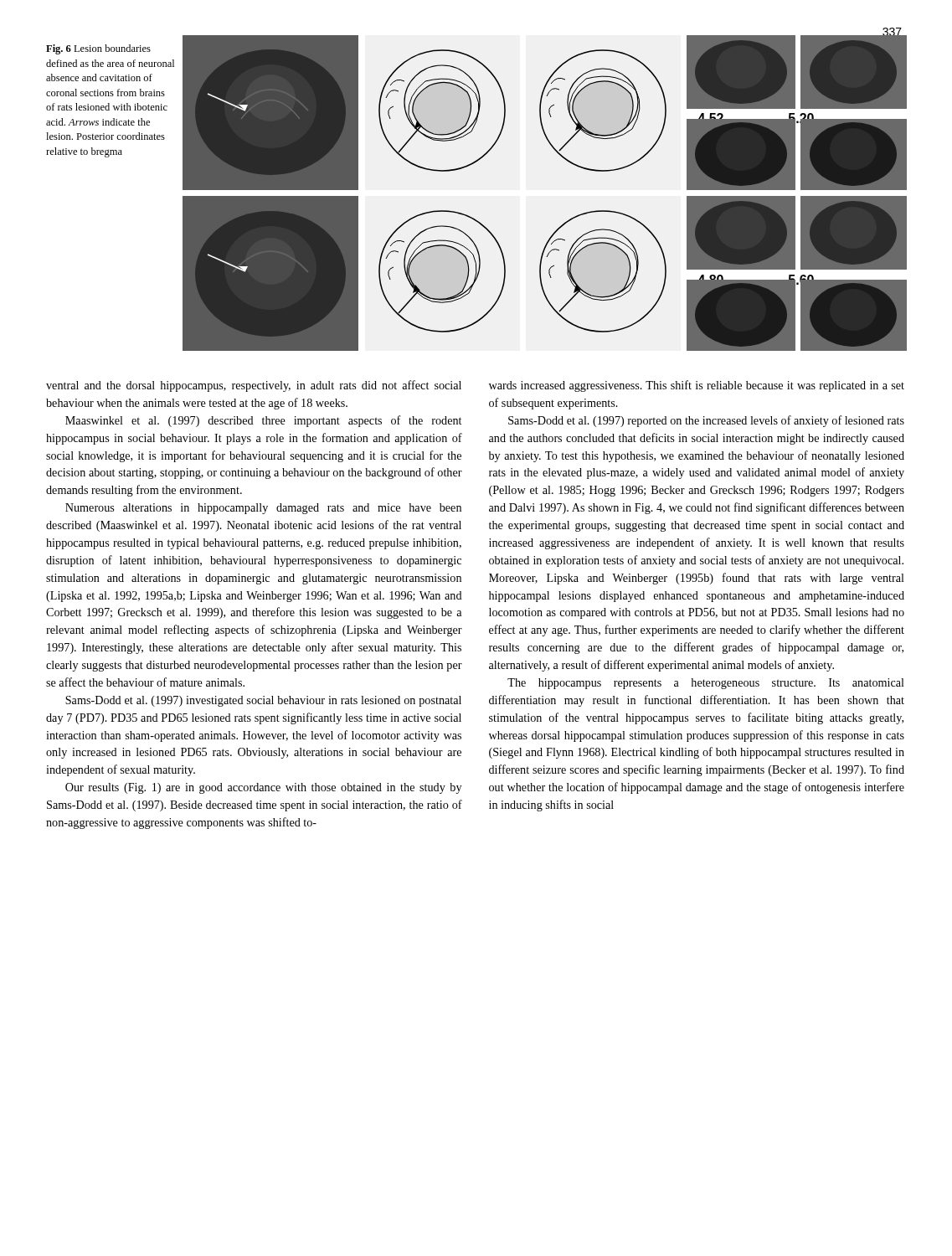Point to the element starting "Fig. 6 Lesion boundaries defined as"
The image size is (952, 1256).
coord(110,100)
